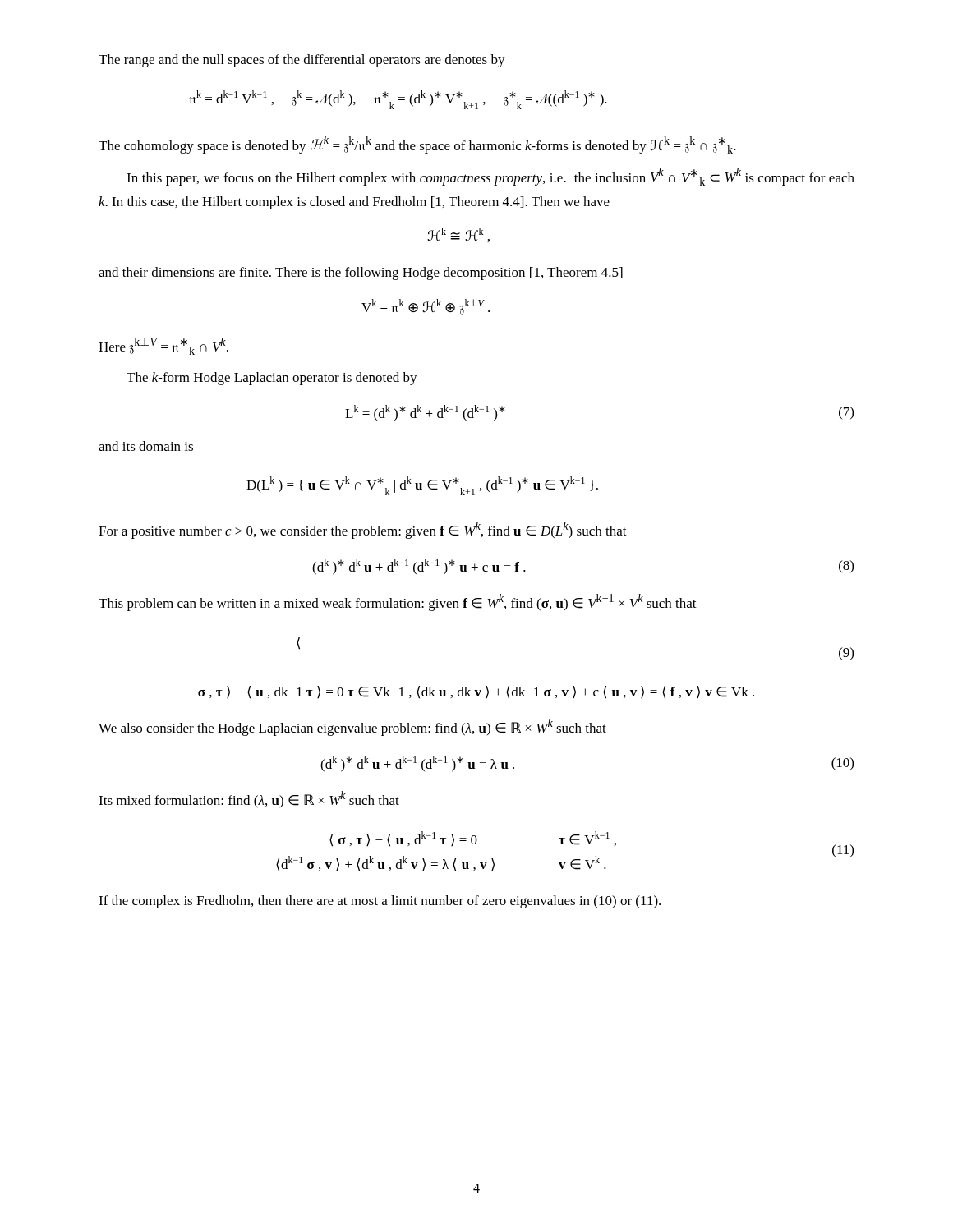Viewport: 953px width, 1232px height.
Task: Click on the text block starting "This problem can be written in a mixed"
Action: (x=397, y=601)
